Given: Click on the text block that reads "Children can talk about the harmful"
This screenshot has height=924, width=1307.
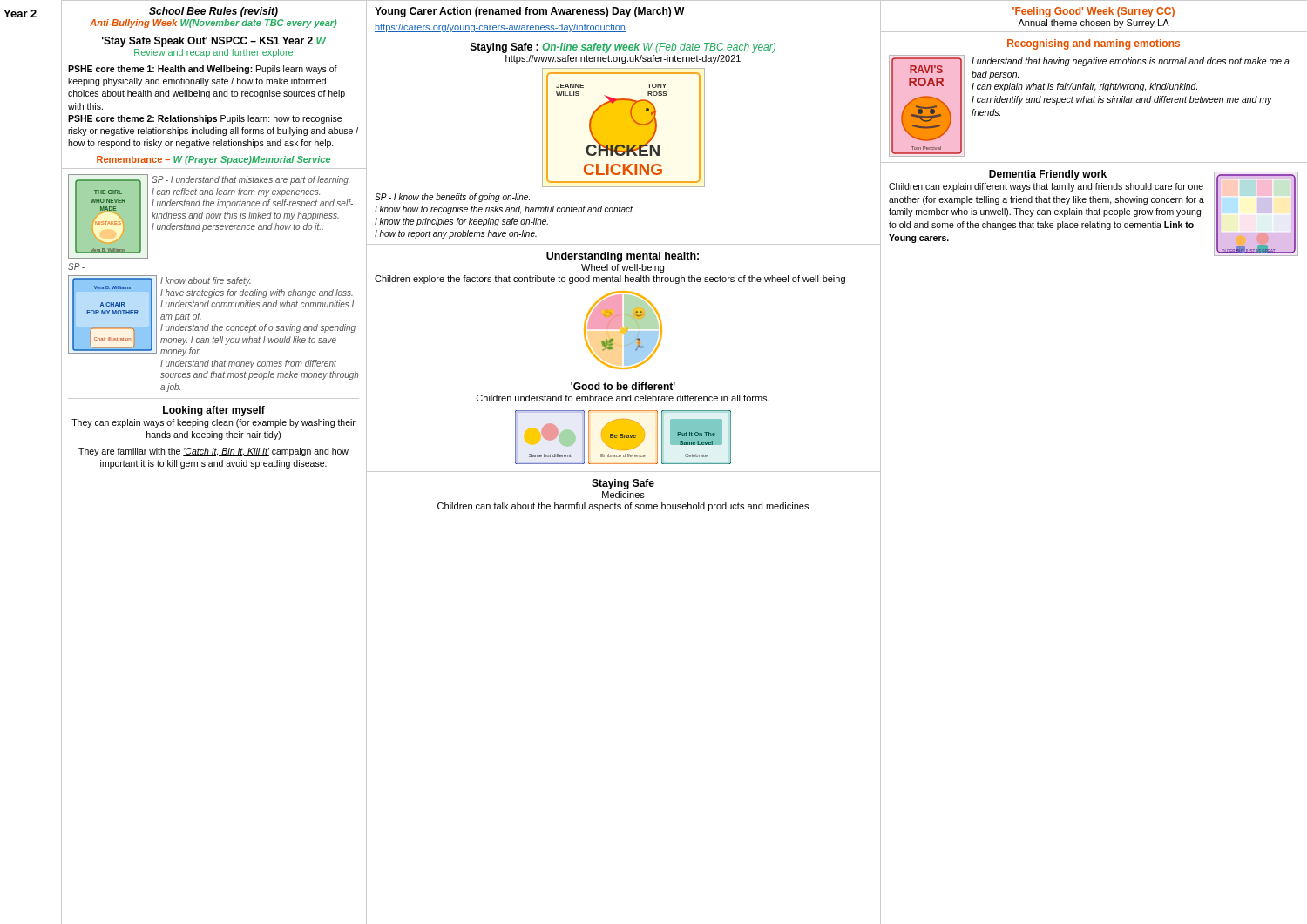Looking at the screenshot, I should pyautogui.click(x=623, y=506).
